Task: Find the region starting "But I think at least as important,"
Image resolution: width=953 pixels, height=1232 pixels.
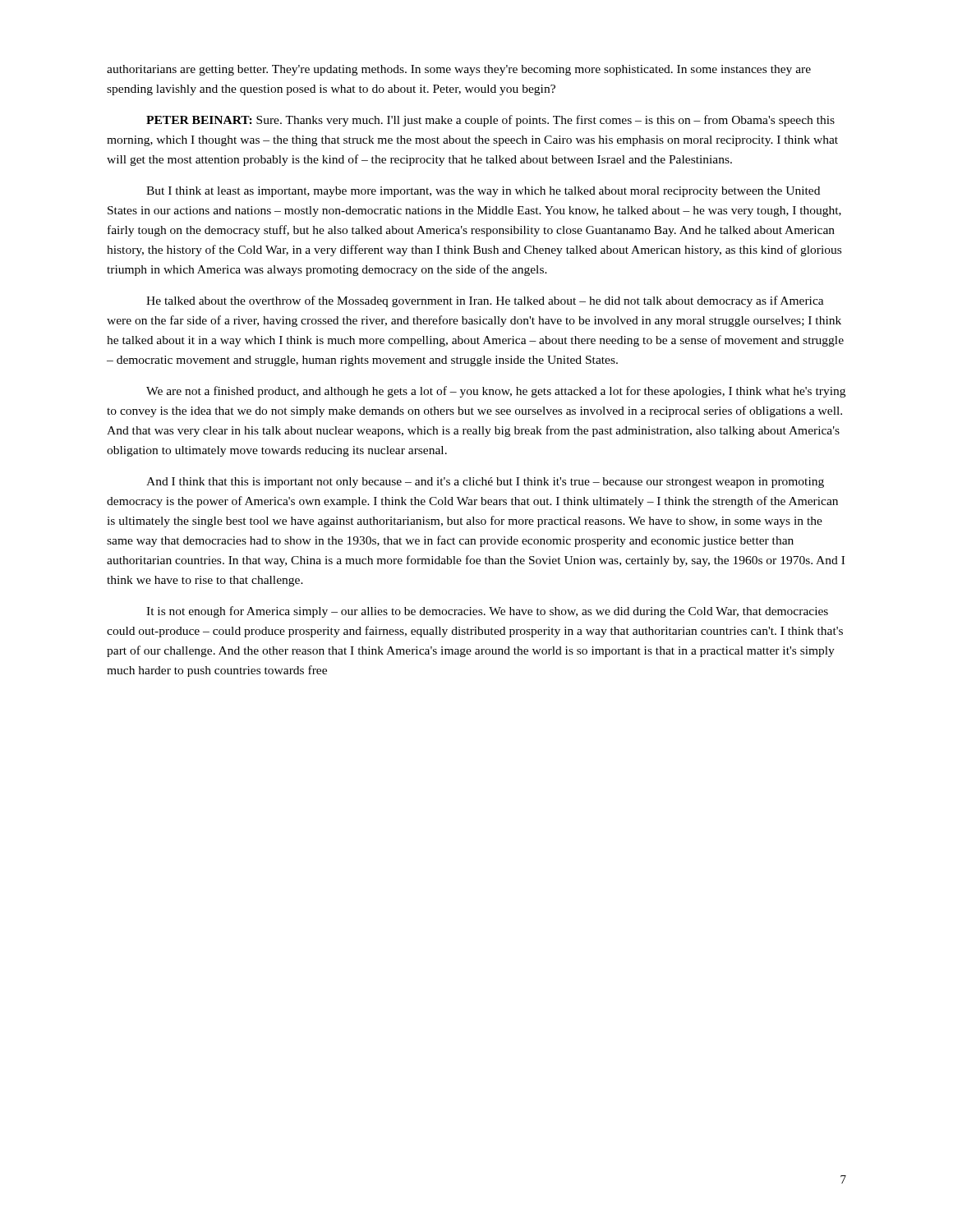Action: point(476,230)
